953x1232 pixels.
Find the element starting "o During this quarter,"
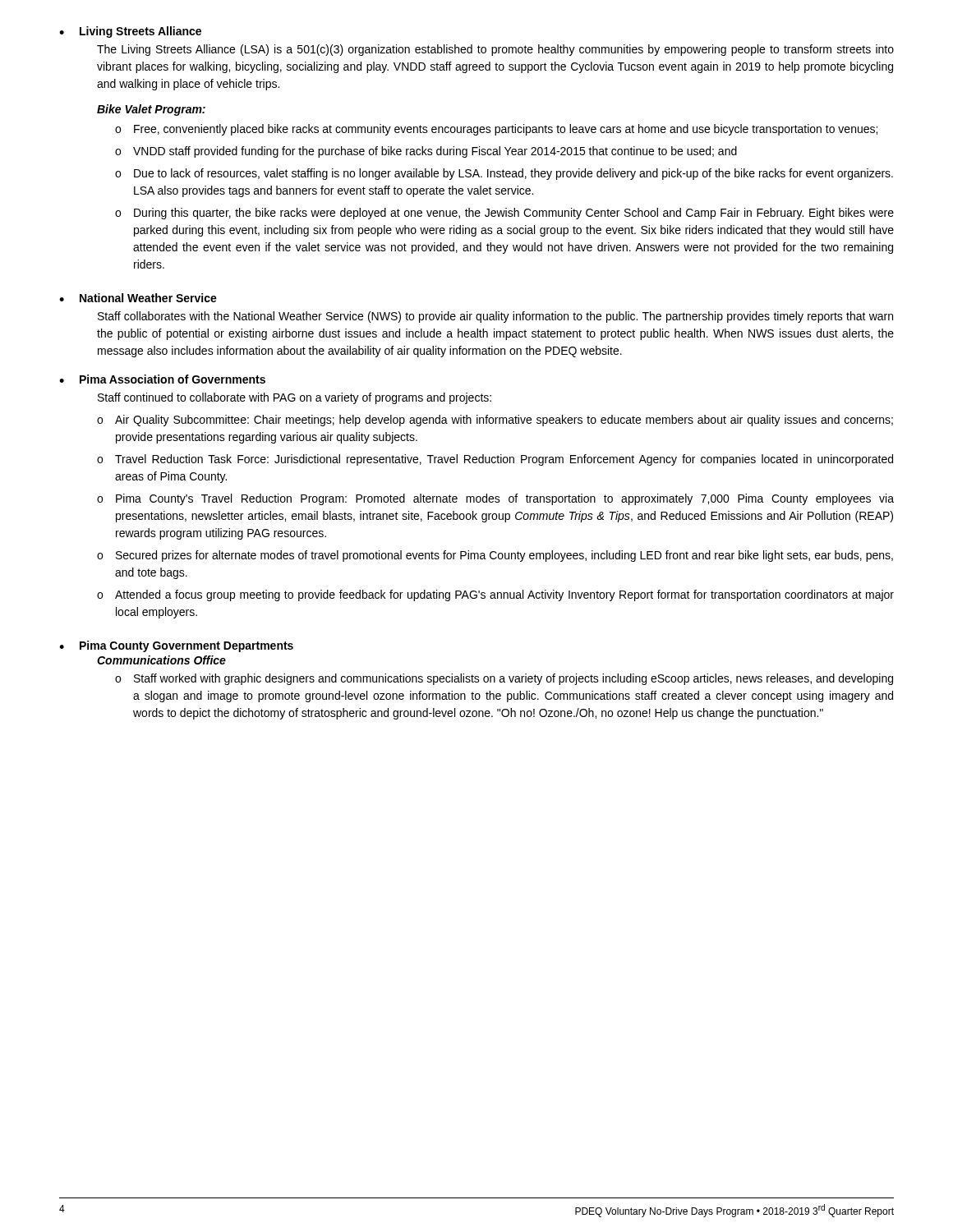(x=504, y=239)
